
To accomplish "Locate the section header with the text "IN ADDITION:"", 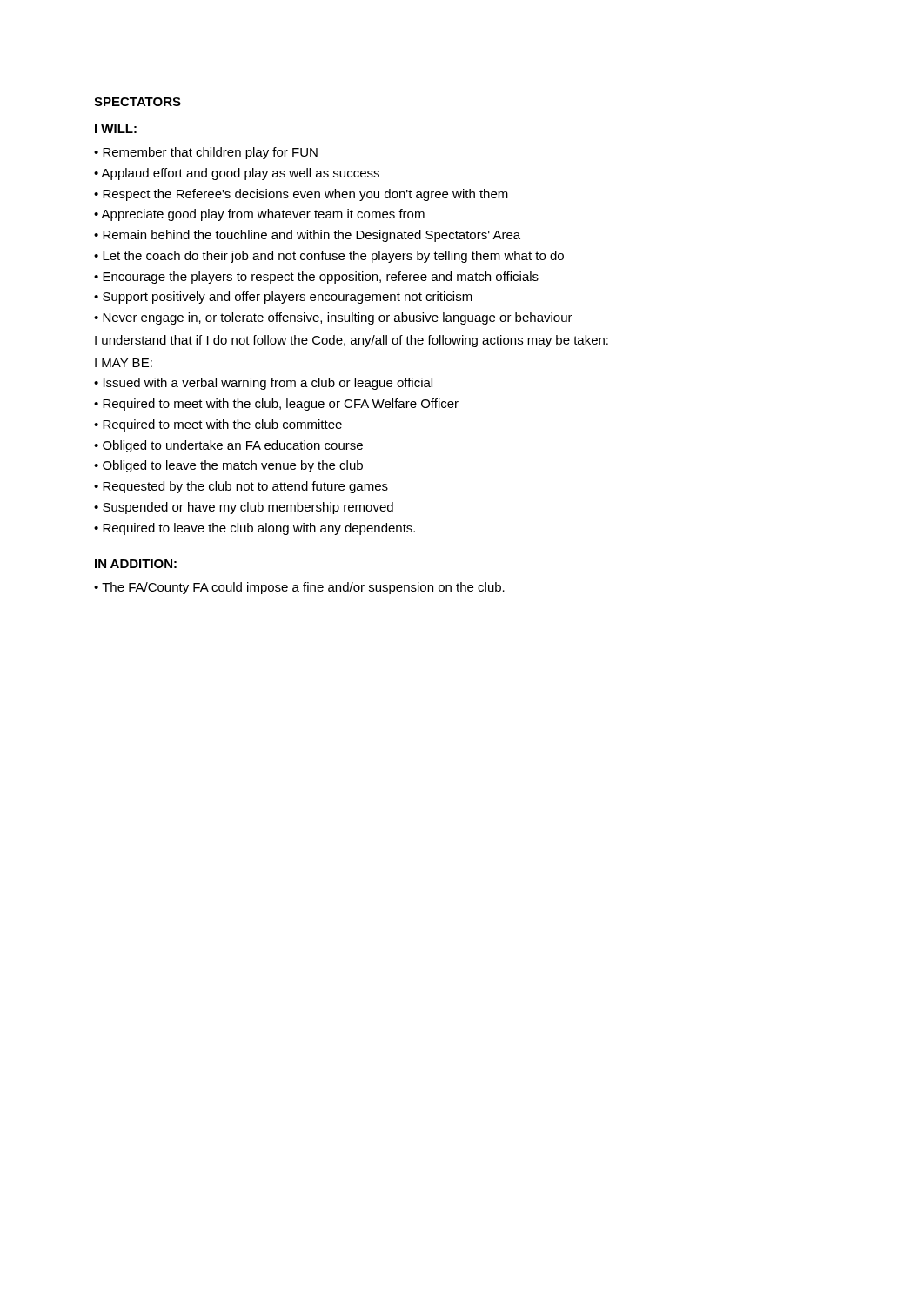I will point(136,564).
